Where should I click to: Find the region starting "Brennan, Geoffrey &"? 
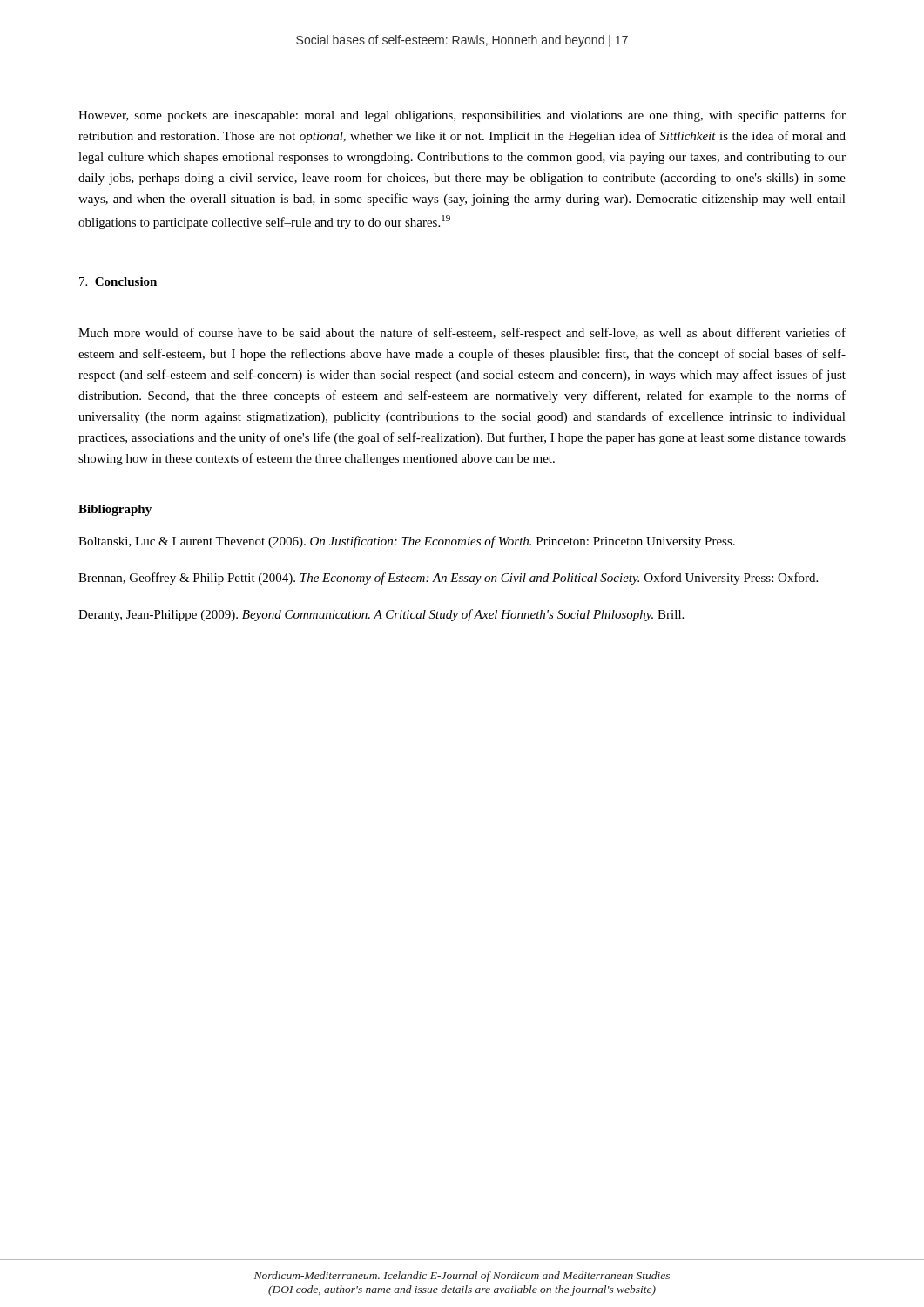pyautogui.click(x=449, y=578)
